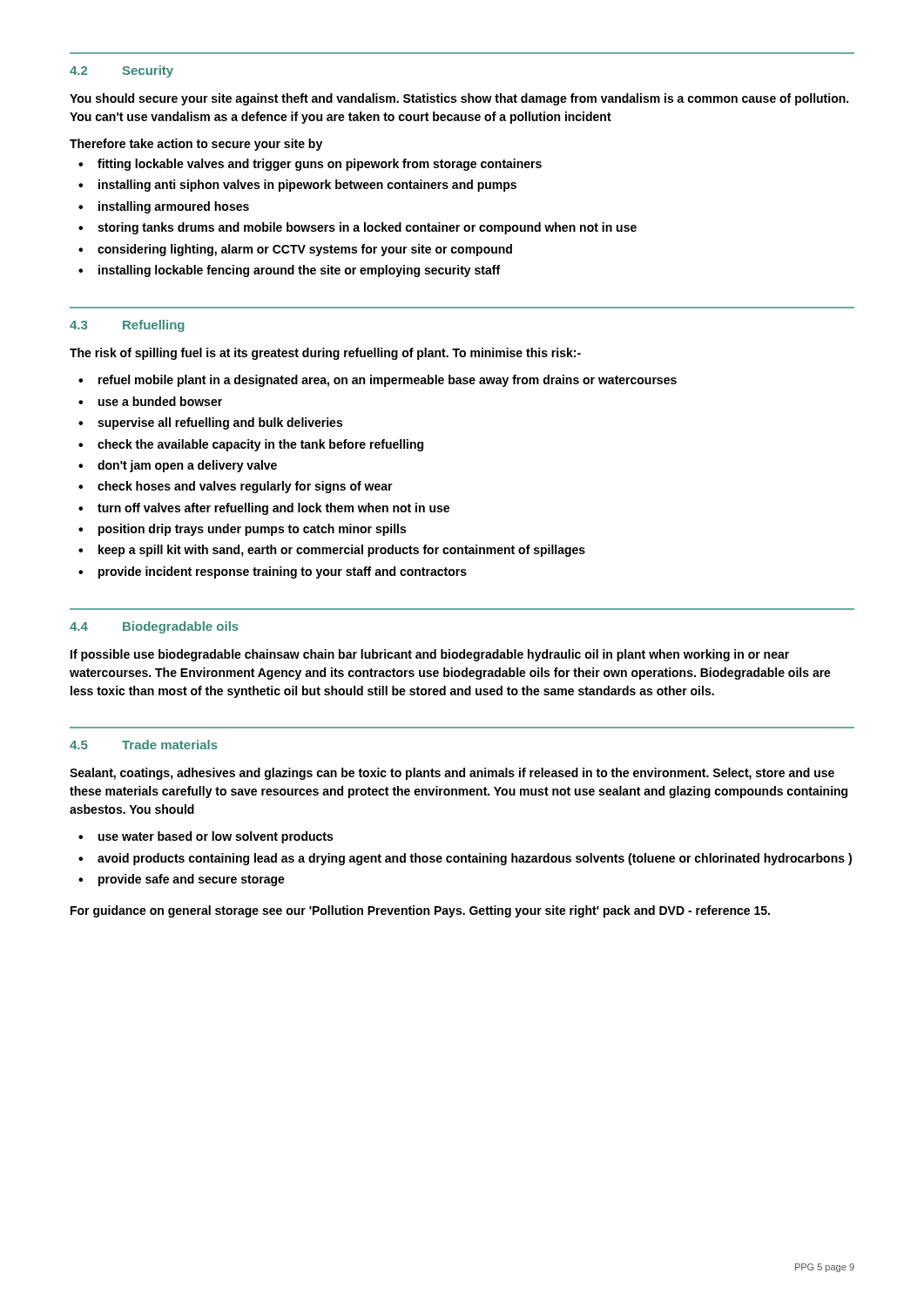924x1307 pixels.
Task: Click on the text block that says "You should secure your"
Action: tap(459, 108)
